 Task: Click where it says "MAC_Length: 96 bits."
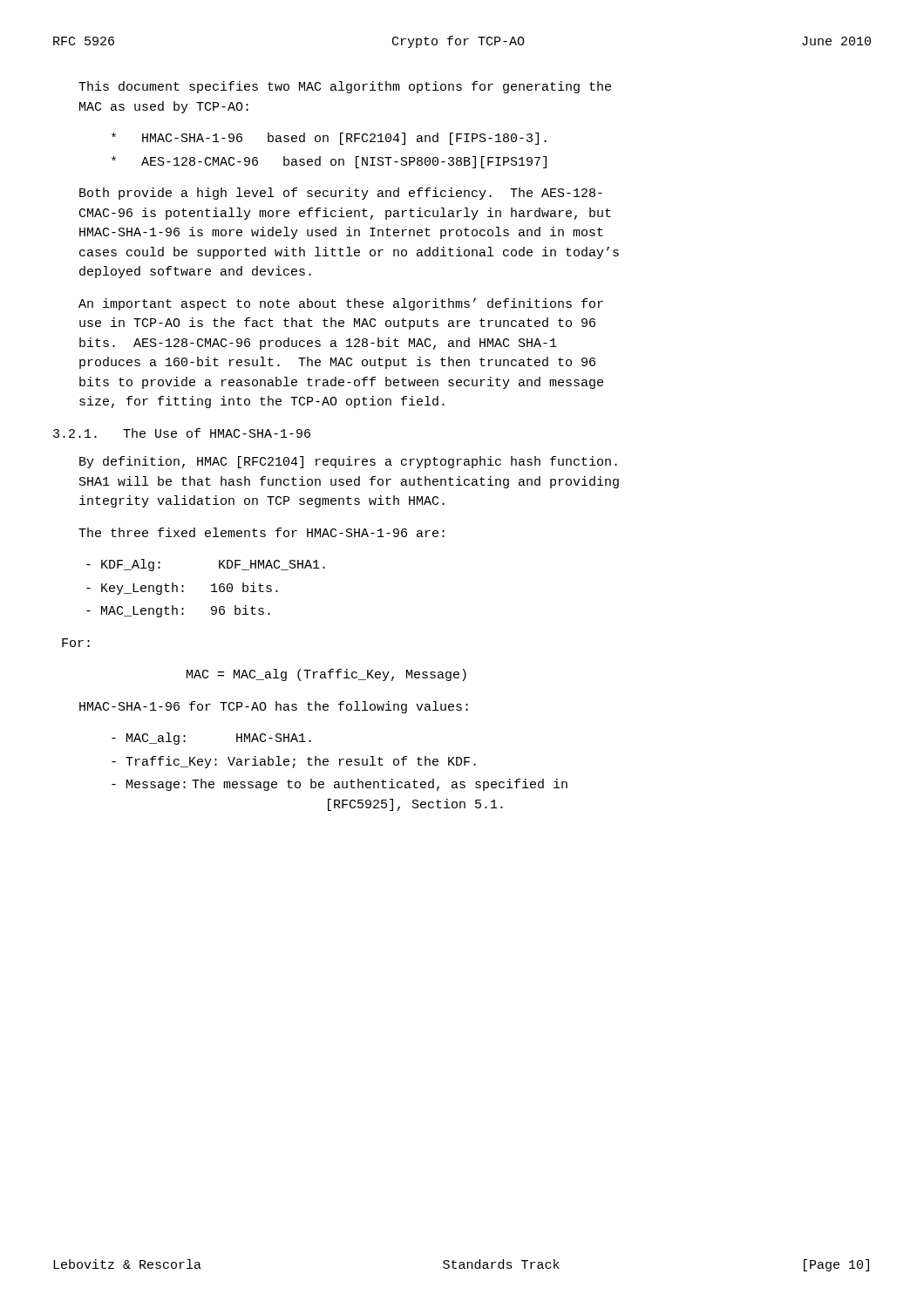(x=167, y=612)
